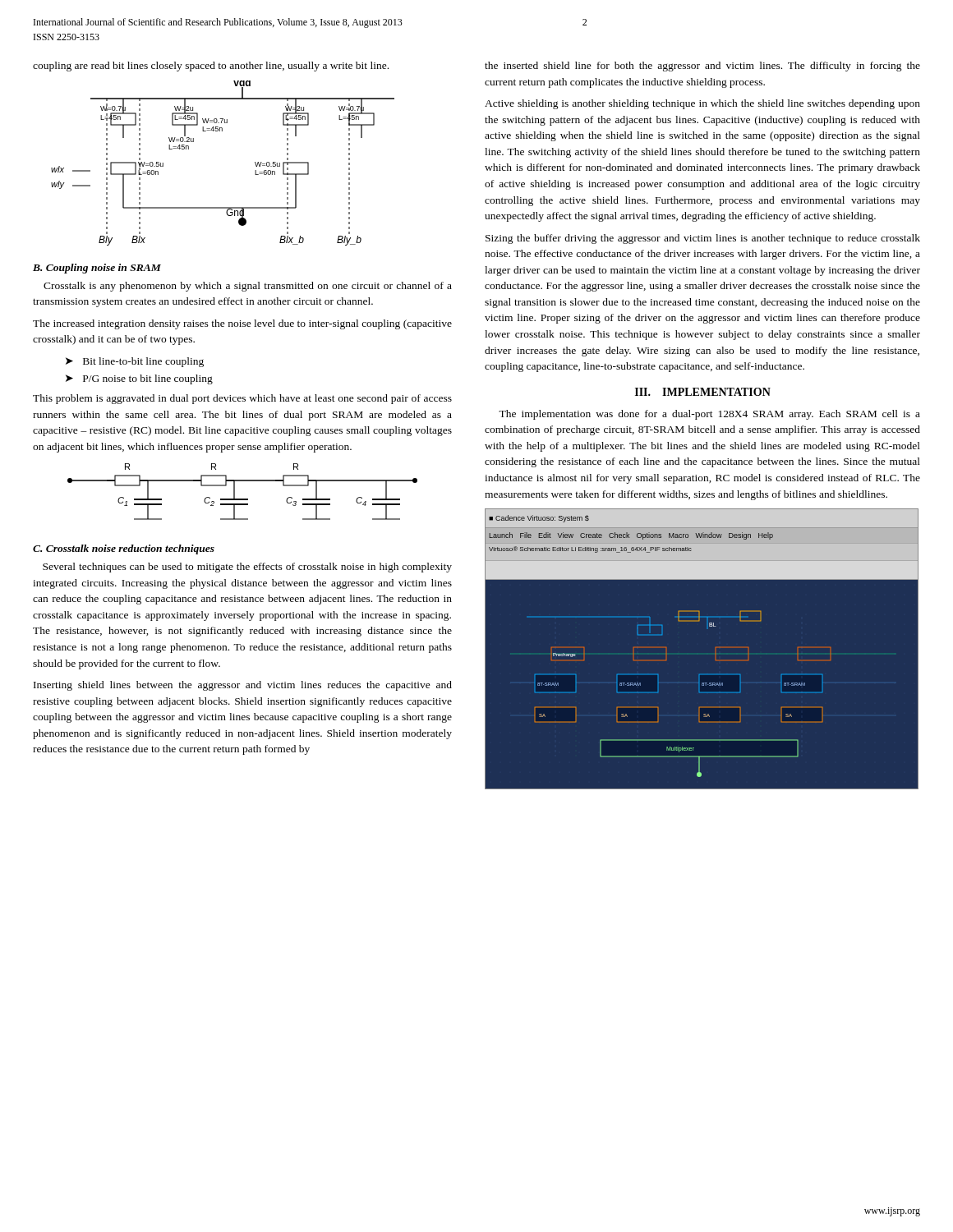
Task: Find the block on this page that starts "coupling are read bit lines"
Action: (211, 65)
